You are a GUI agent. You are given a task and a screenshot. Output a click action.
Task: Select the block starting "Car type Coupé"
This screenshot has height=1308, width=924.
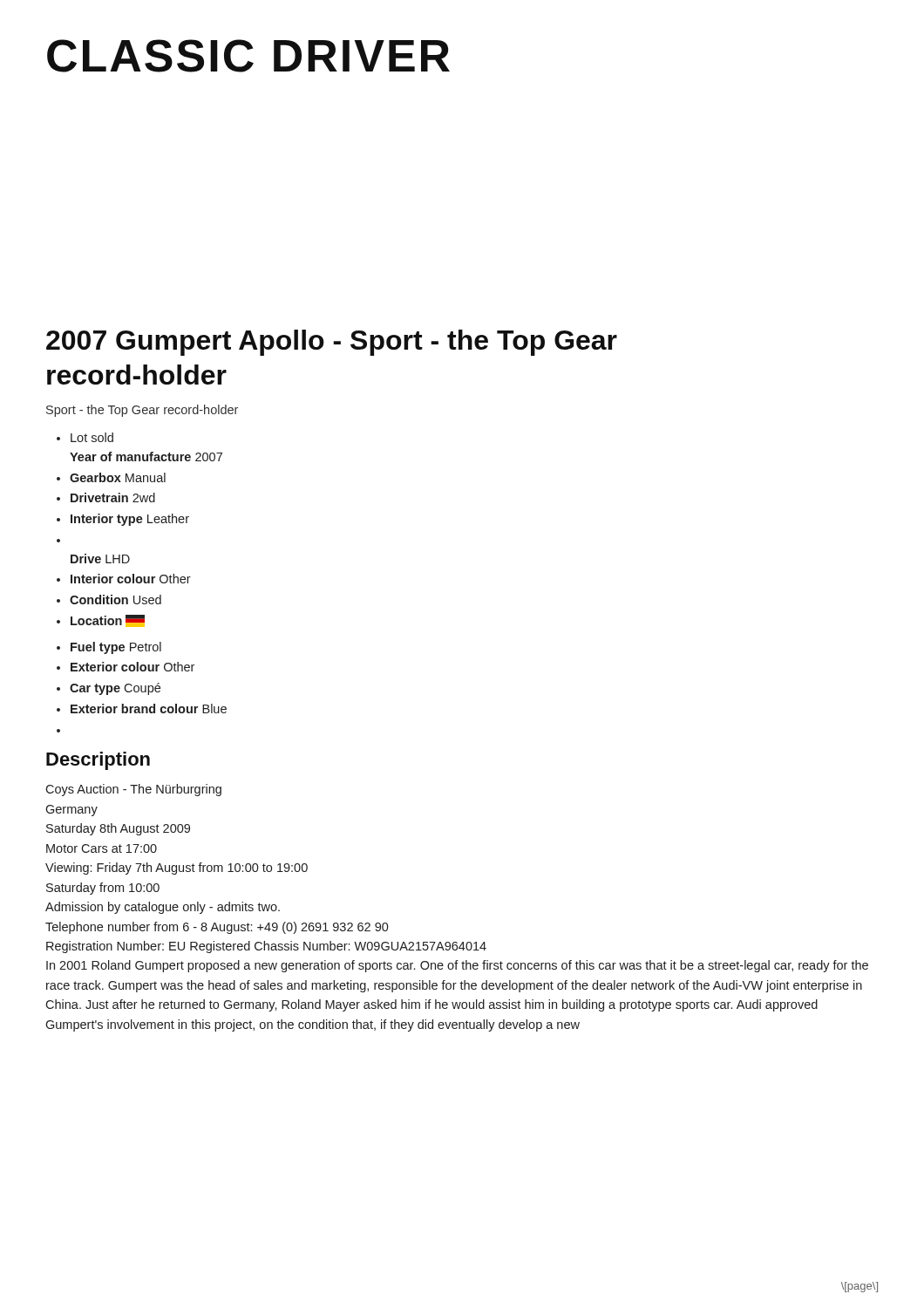point(115,689)
